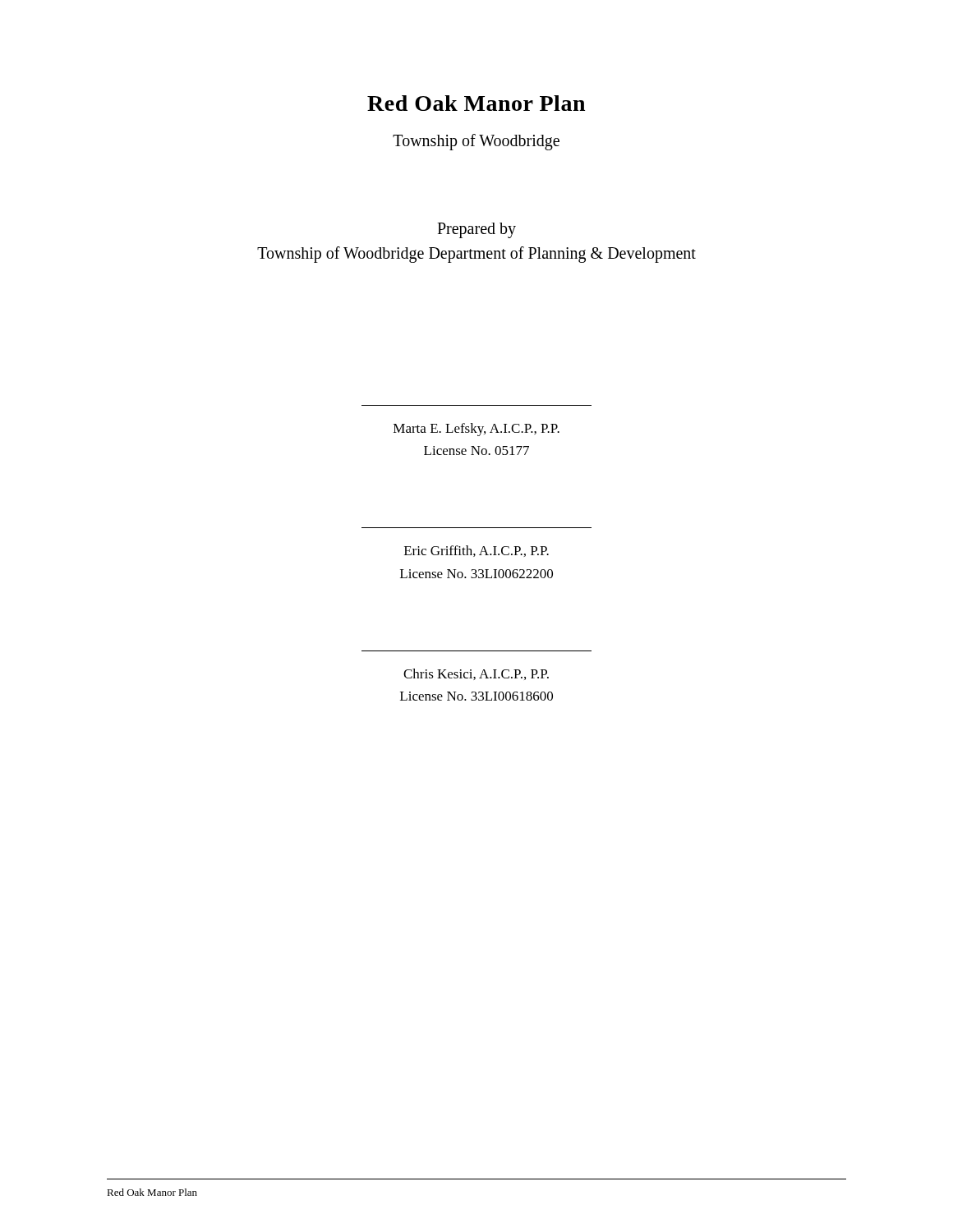Image resolution: width=953 pixels, height=1232 pixels.
Task: Navigate to the text block starting "Chris Kesici, A.I.C.P., P.P. License No. 33LI00618600"
Action: [476, 679]
